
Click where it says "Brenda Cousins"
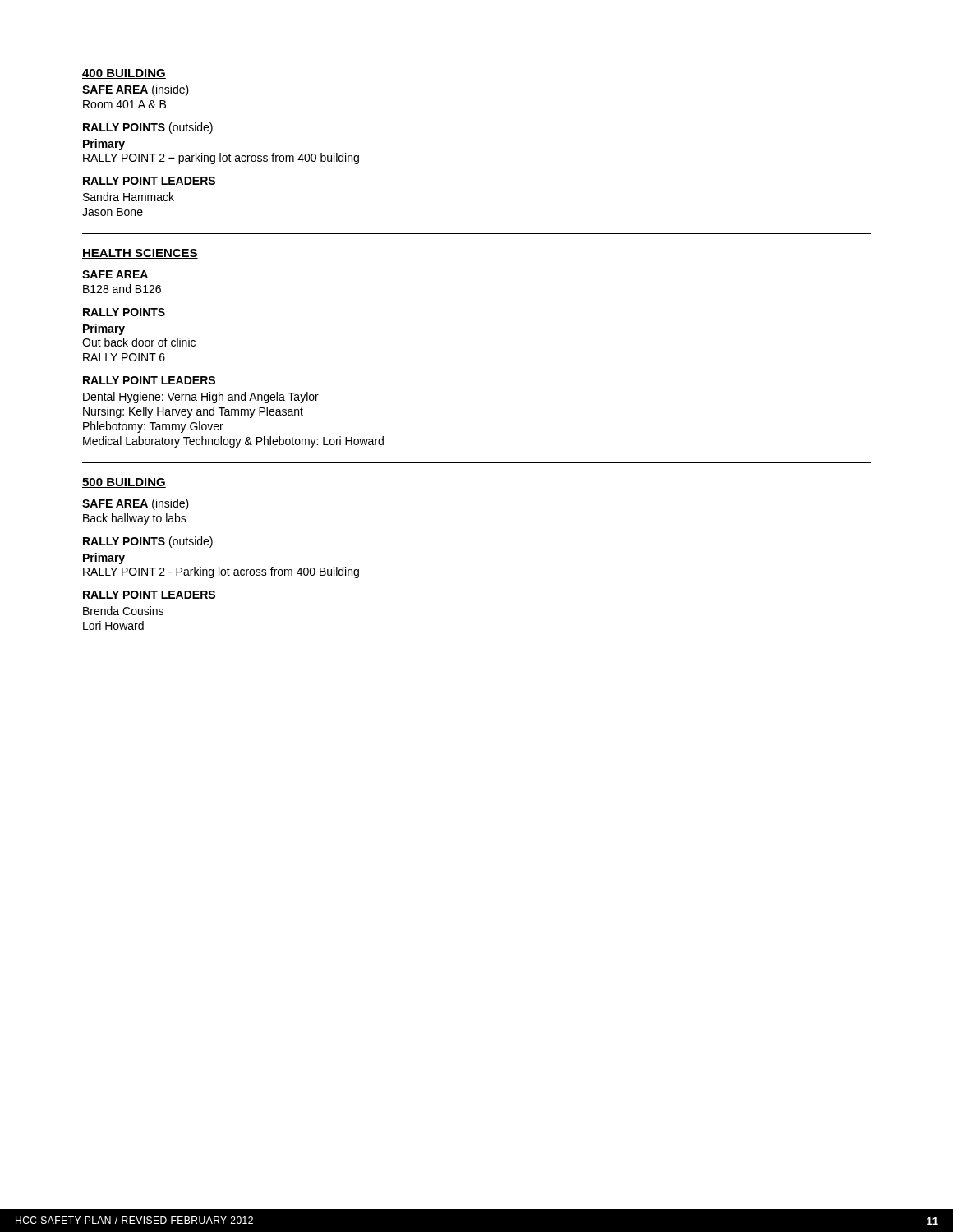tap(123, 611)
